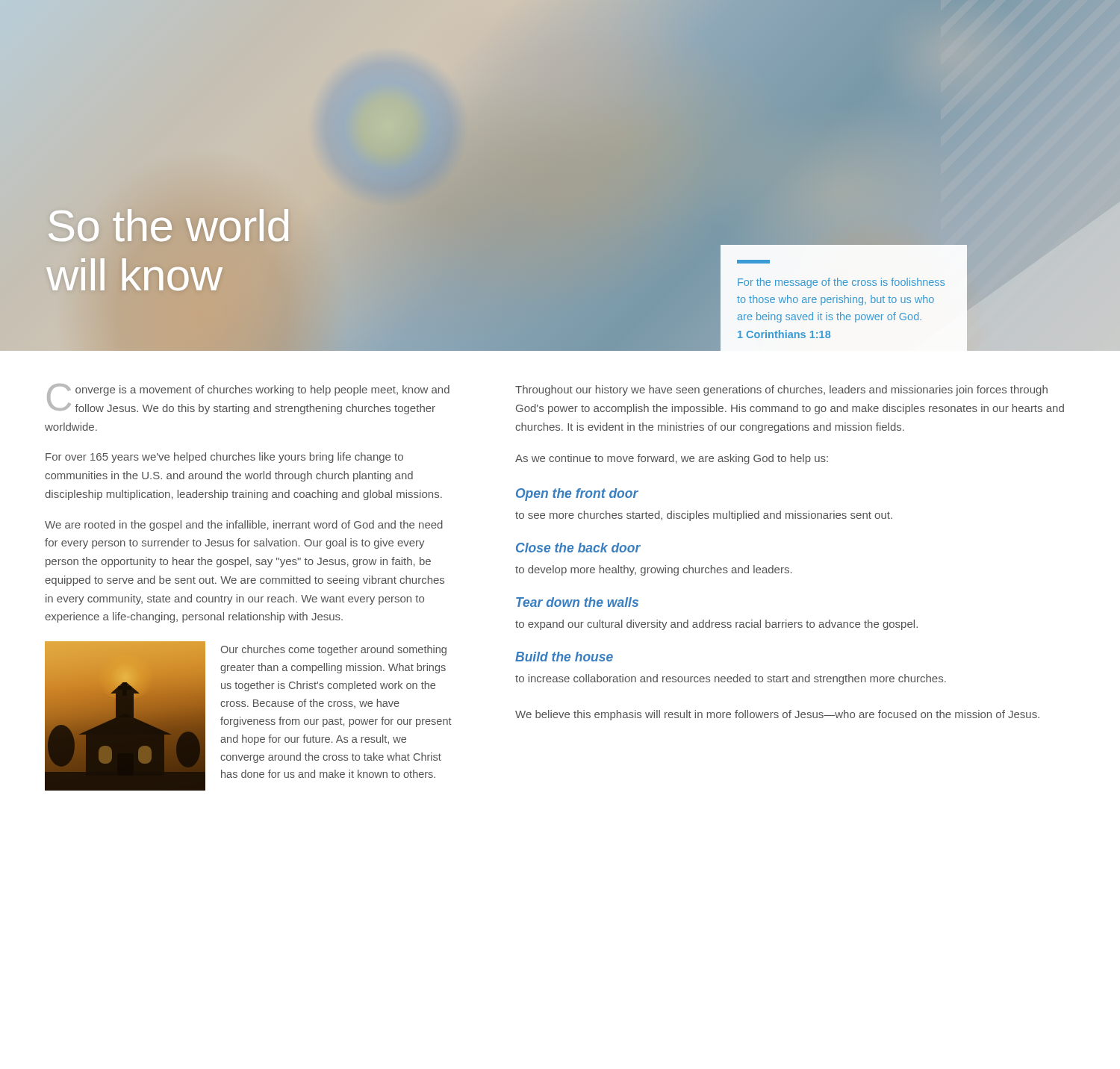Select the text block starting "to see more churches started, disciples multiplied and"
Viewport: 1120px width, 1069px height.
pos(704,515)
